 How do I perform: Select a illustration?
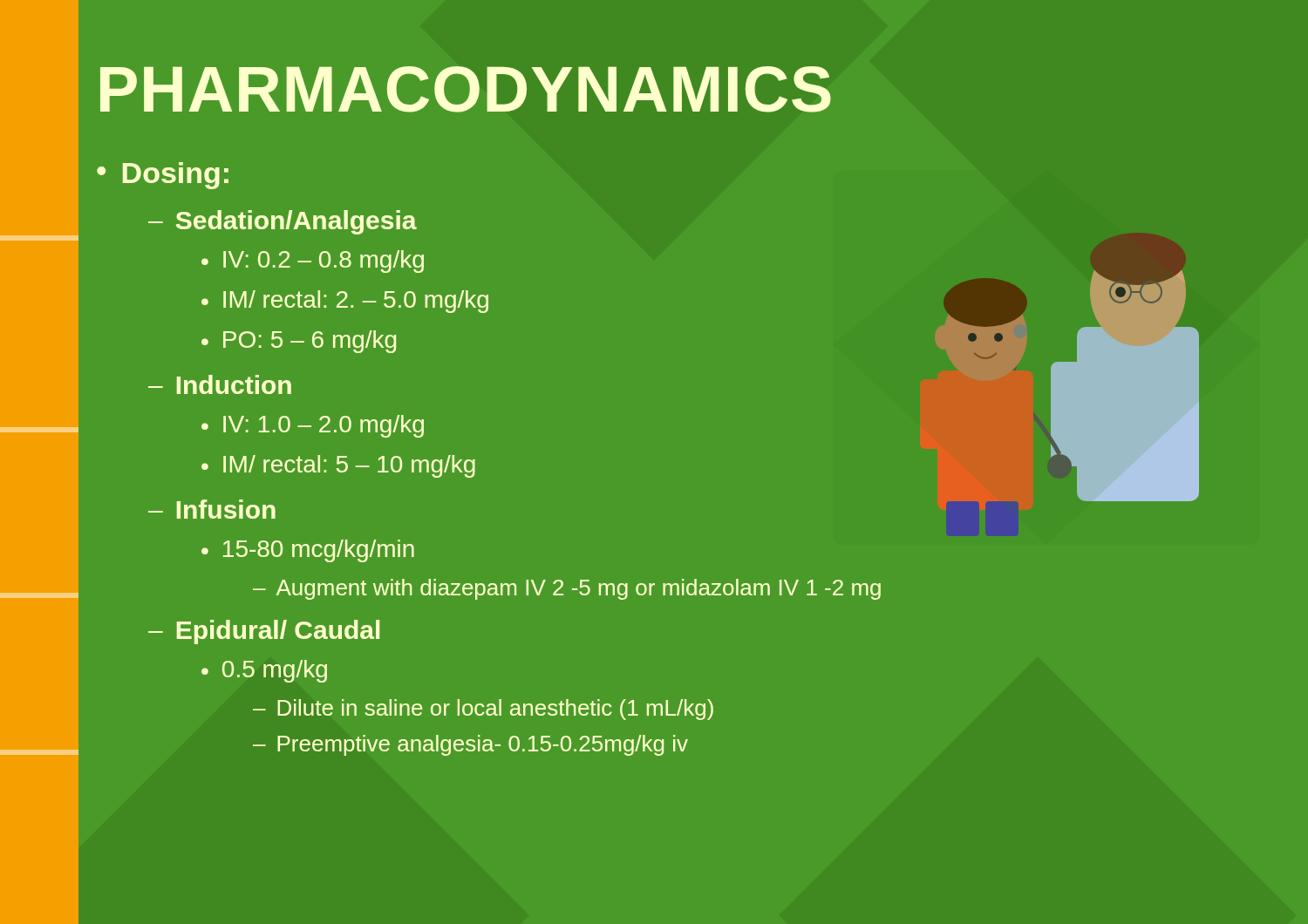click(x=1046, y=357)
